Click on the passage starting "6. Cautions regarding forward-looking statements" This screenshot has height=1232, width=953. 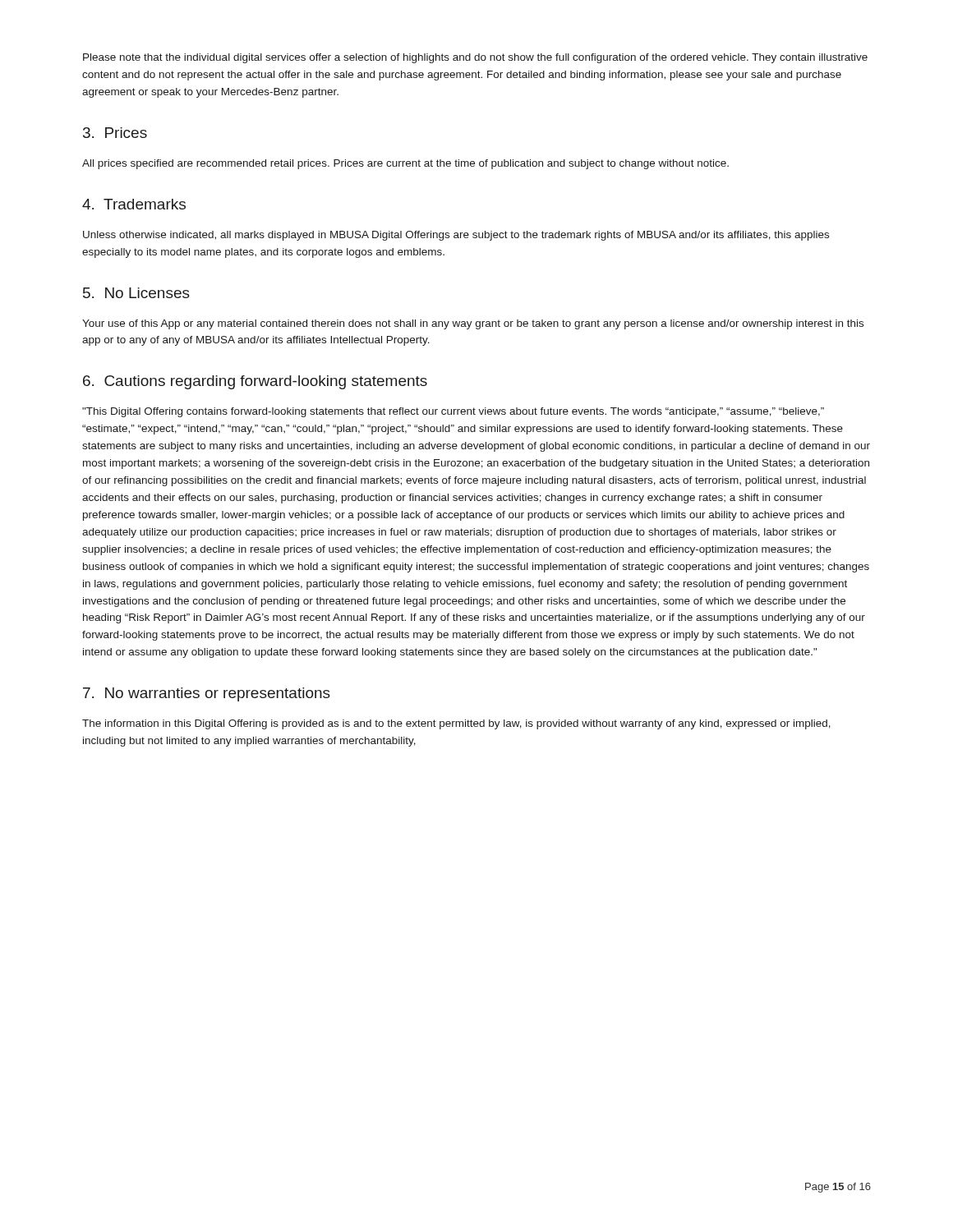(255, 381)
